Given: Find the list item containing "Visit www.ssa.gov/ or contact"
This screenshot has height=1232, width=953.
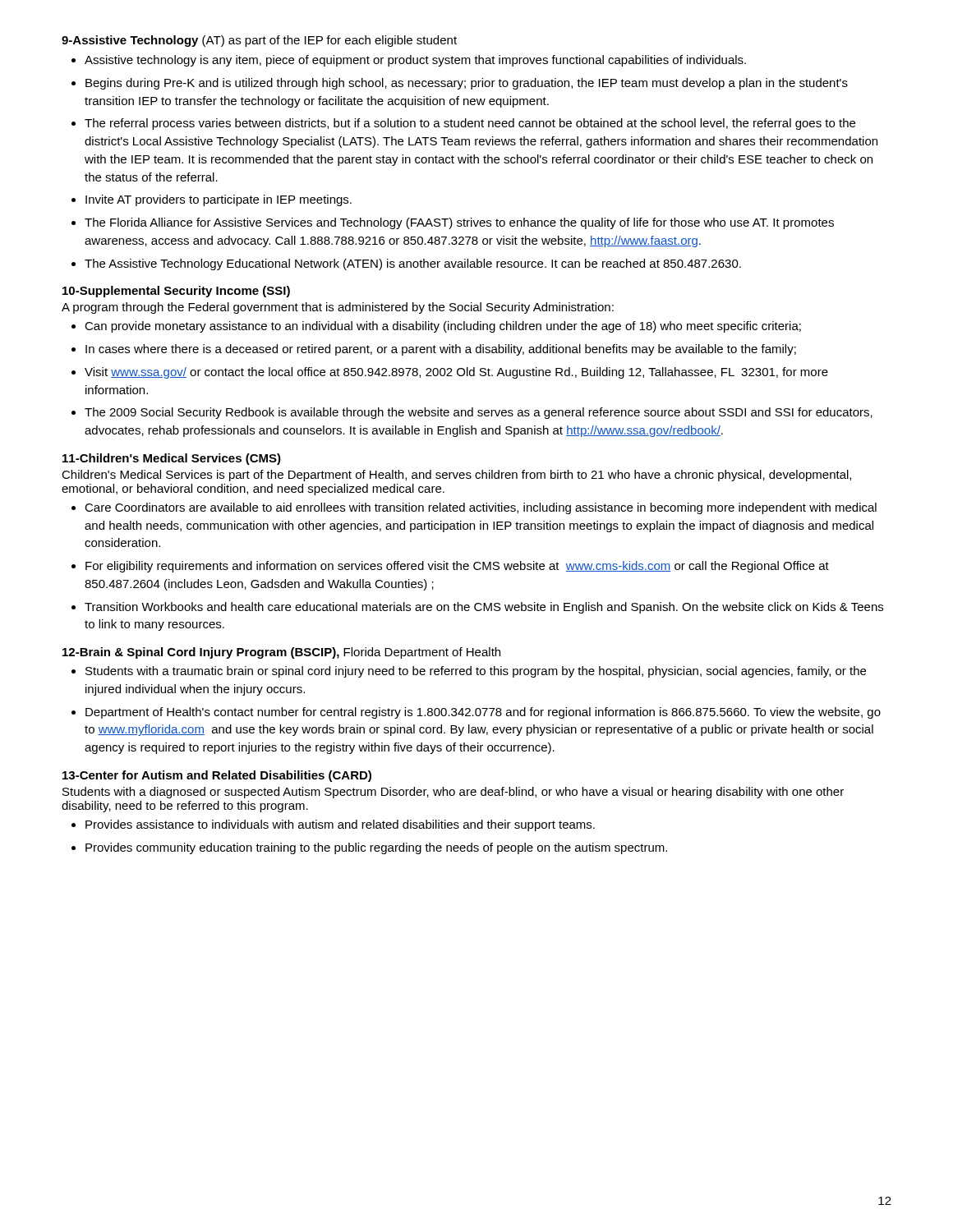Looking at the screenshot, I should coord(456,380).
